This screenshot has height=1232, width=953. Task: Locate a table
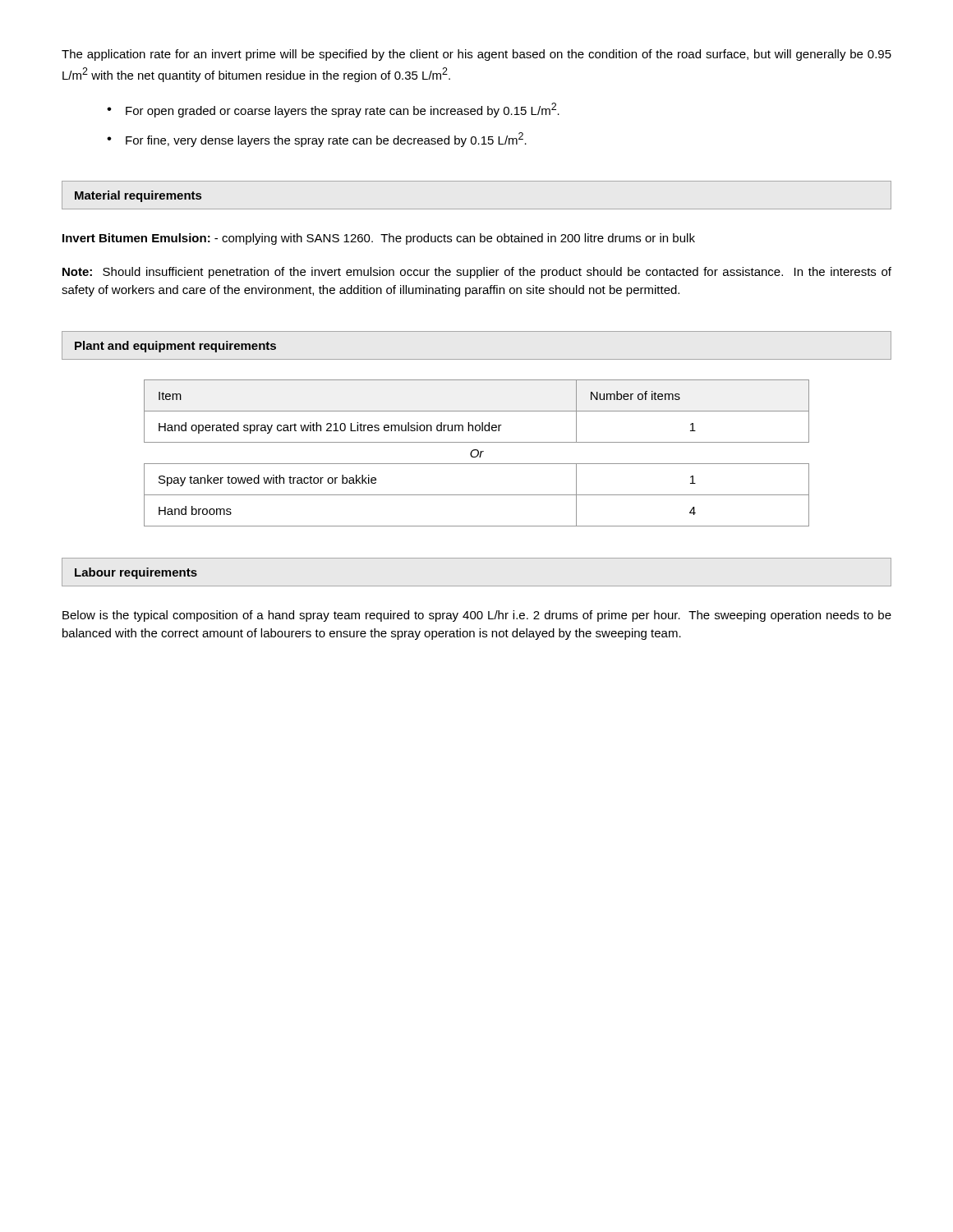tap(476, 453)
